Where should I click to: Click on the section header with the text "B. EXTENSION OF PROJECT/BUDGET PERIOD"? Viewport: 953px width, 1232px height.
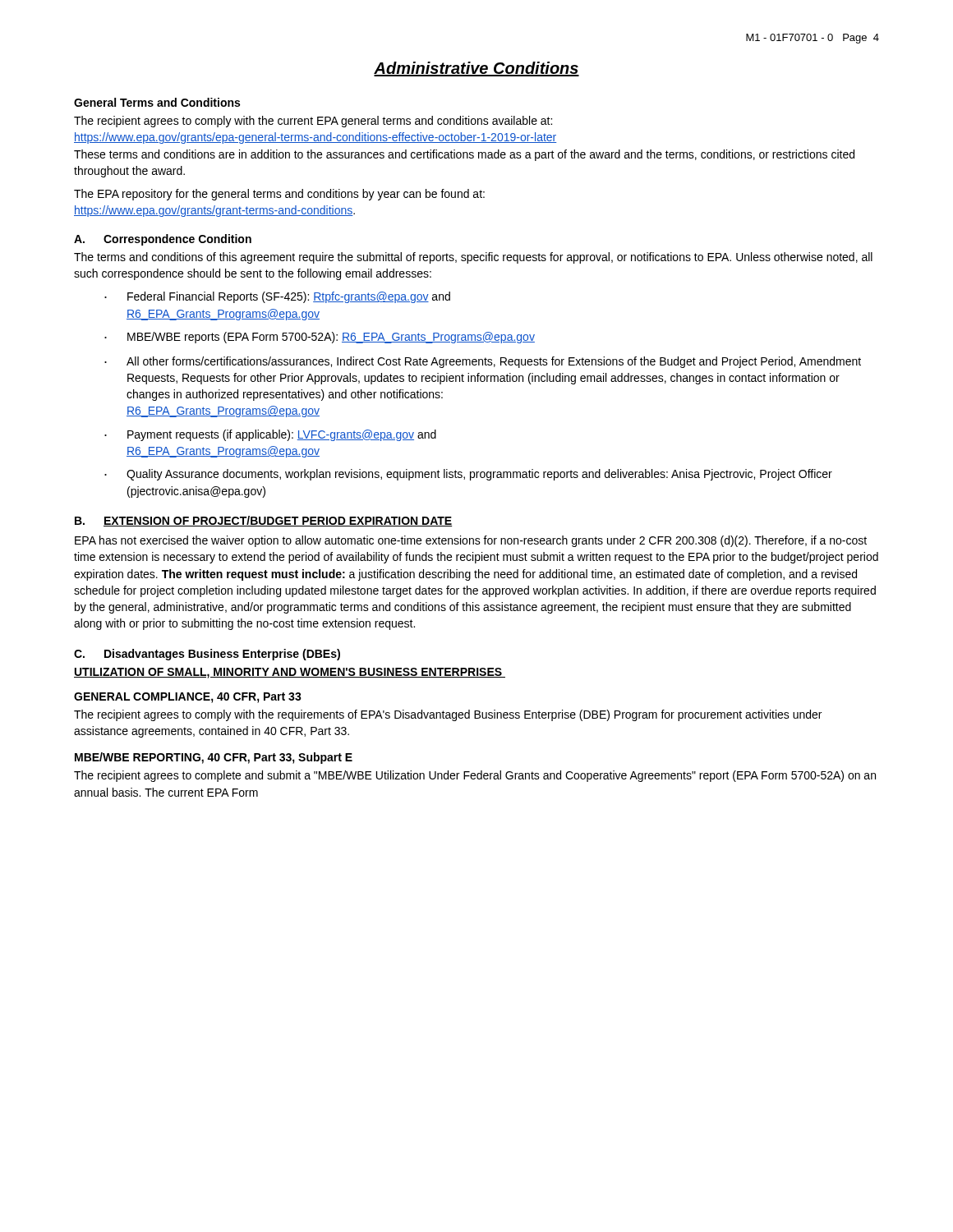pos(263,521)
